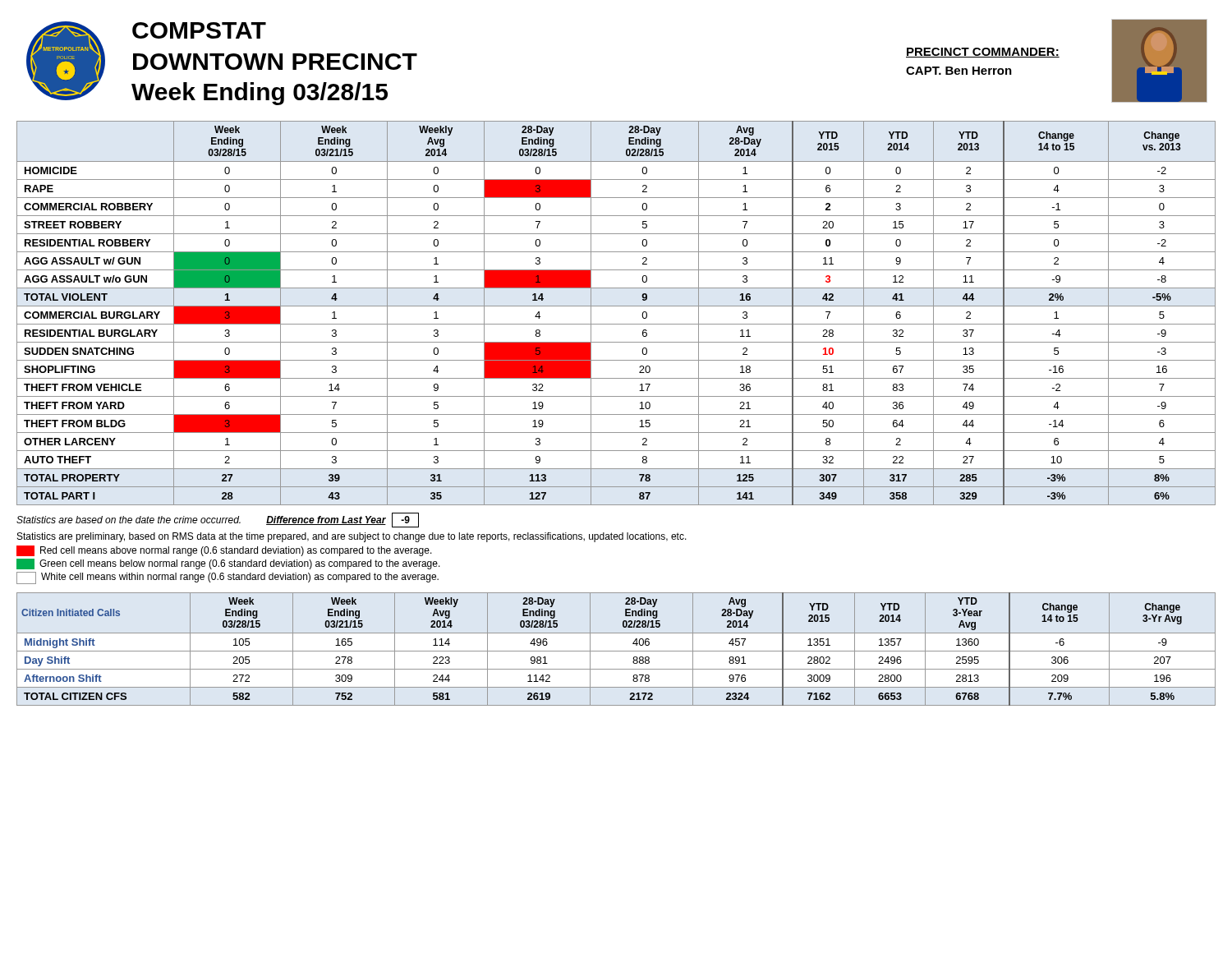Viewport: 1232px width, 953px height.
Task: Select the text block containing "White cell means within"
Action: pos(240,576)
